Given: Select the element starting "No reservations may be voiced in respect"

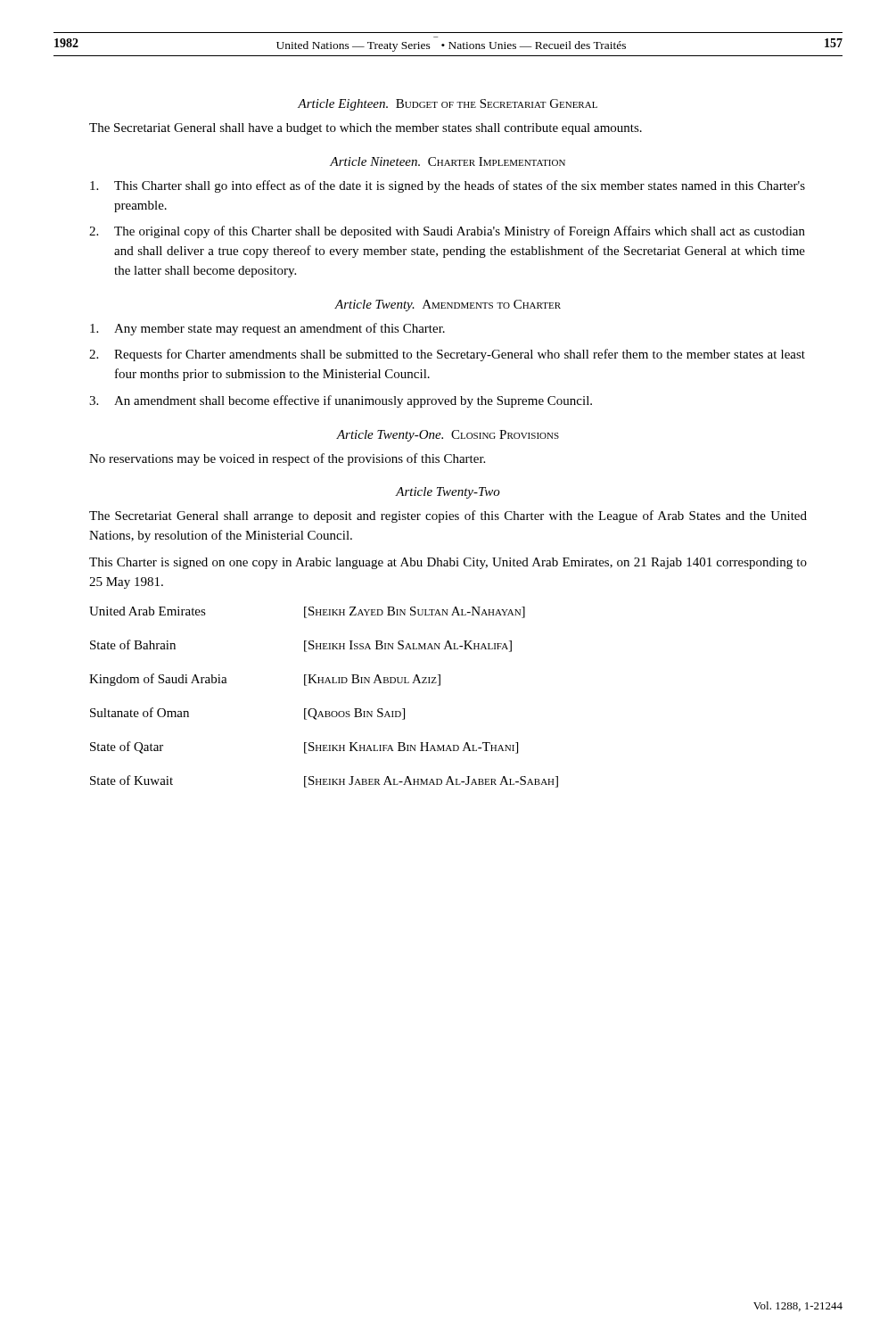Looking at the screenshot, I should pos(288,458).
